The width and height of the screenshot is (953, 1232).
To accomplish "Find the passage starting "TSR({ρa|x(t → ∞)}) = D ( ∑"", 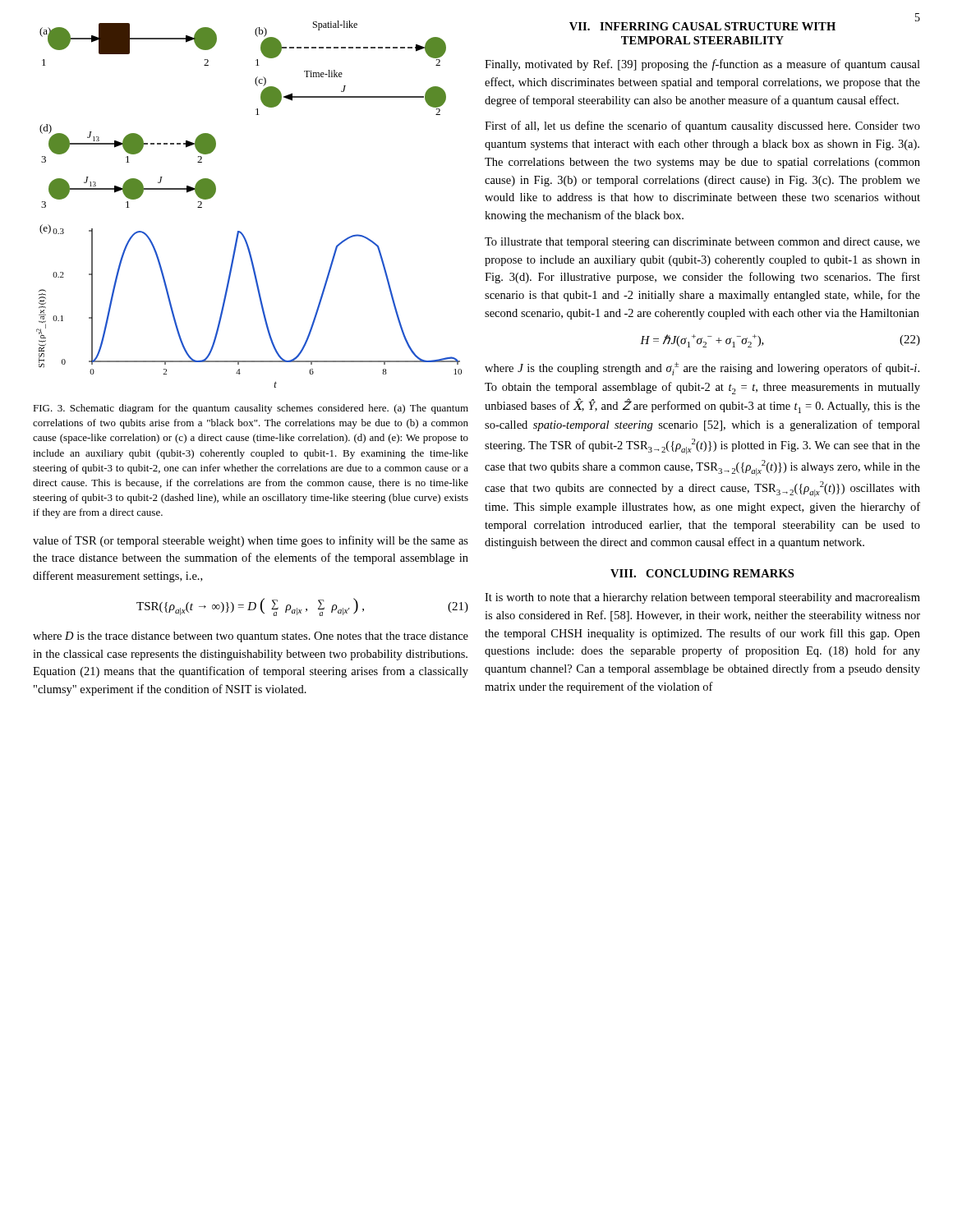I will pyautogui.click(x=302, y=606).
